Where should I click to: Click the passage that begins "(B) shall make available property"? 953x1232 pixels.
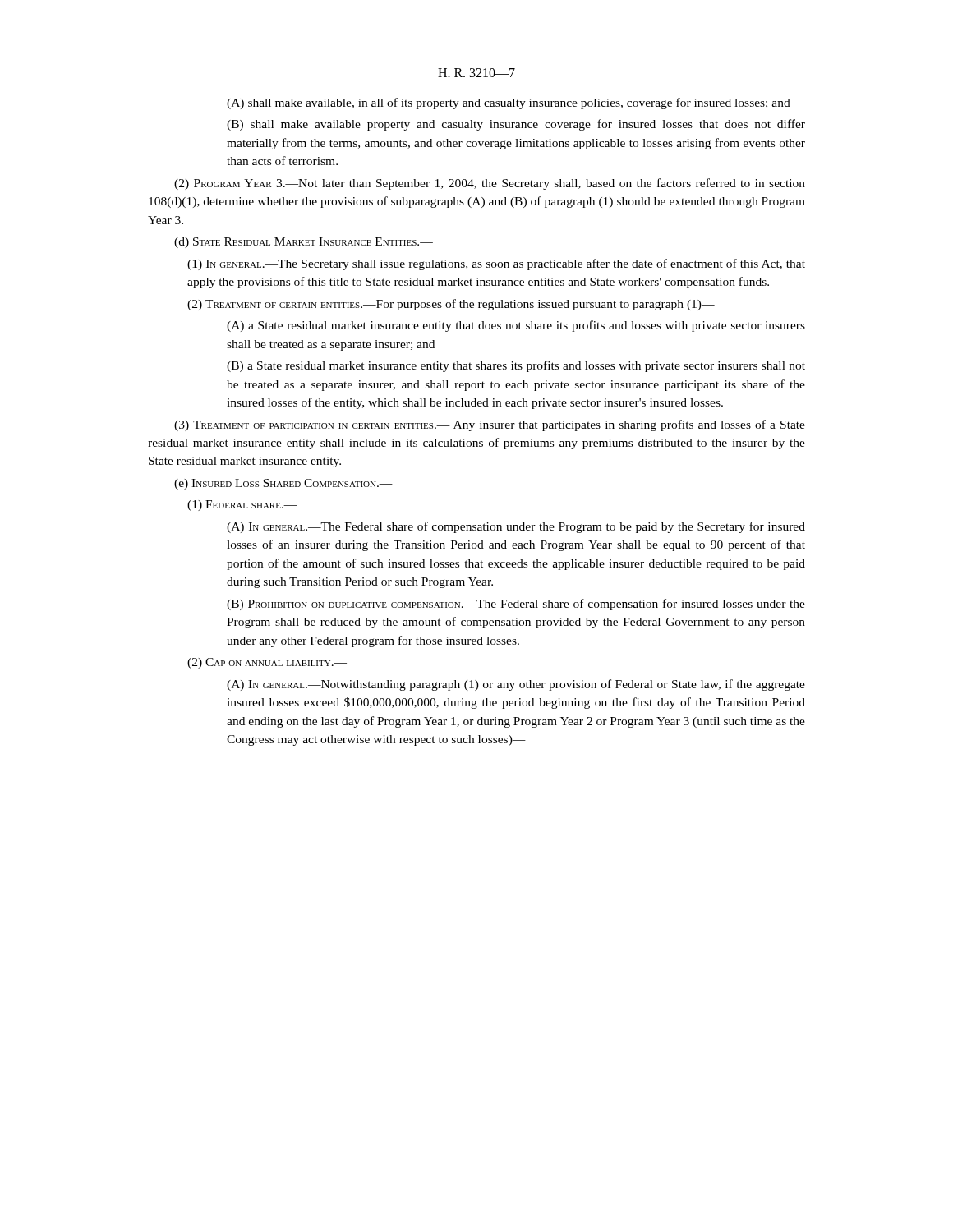coord(516,142)
